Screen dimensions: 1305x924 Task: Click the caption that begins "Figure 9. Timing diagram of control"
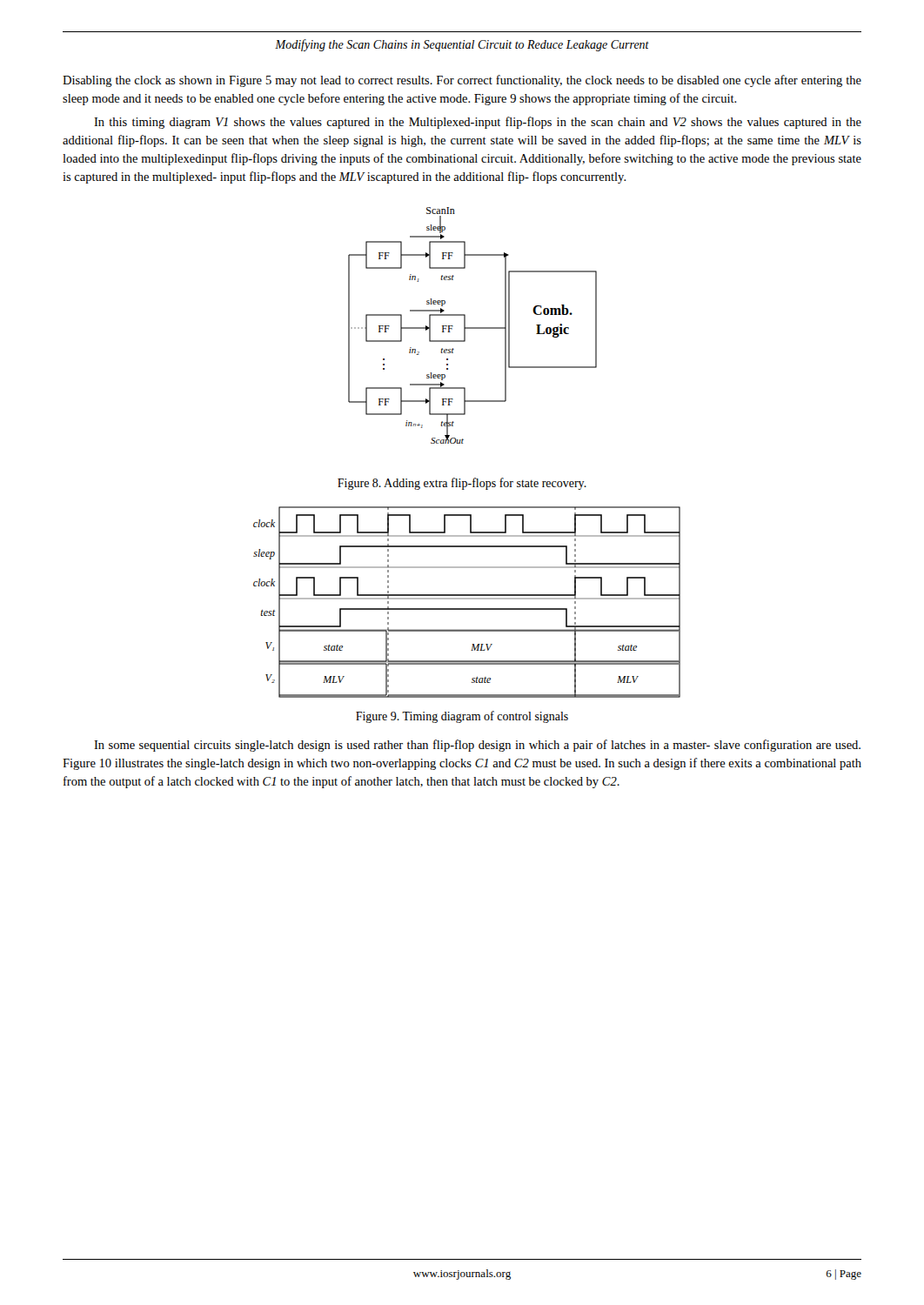pos(462,717)
